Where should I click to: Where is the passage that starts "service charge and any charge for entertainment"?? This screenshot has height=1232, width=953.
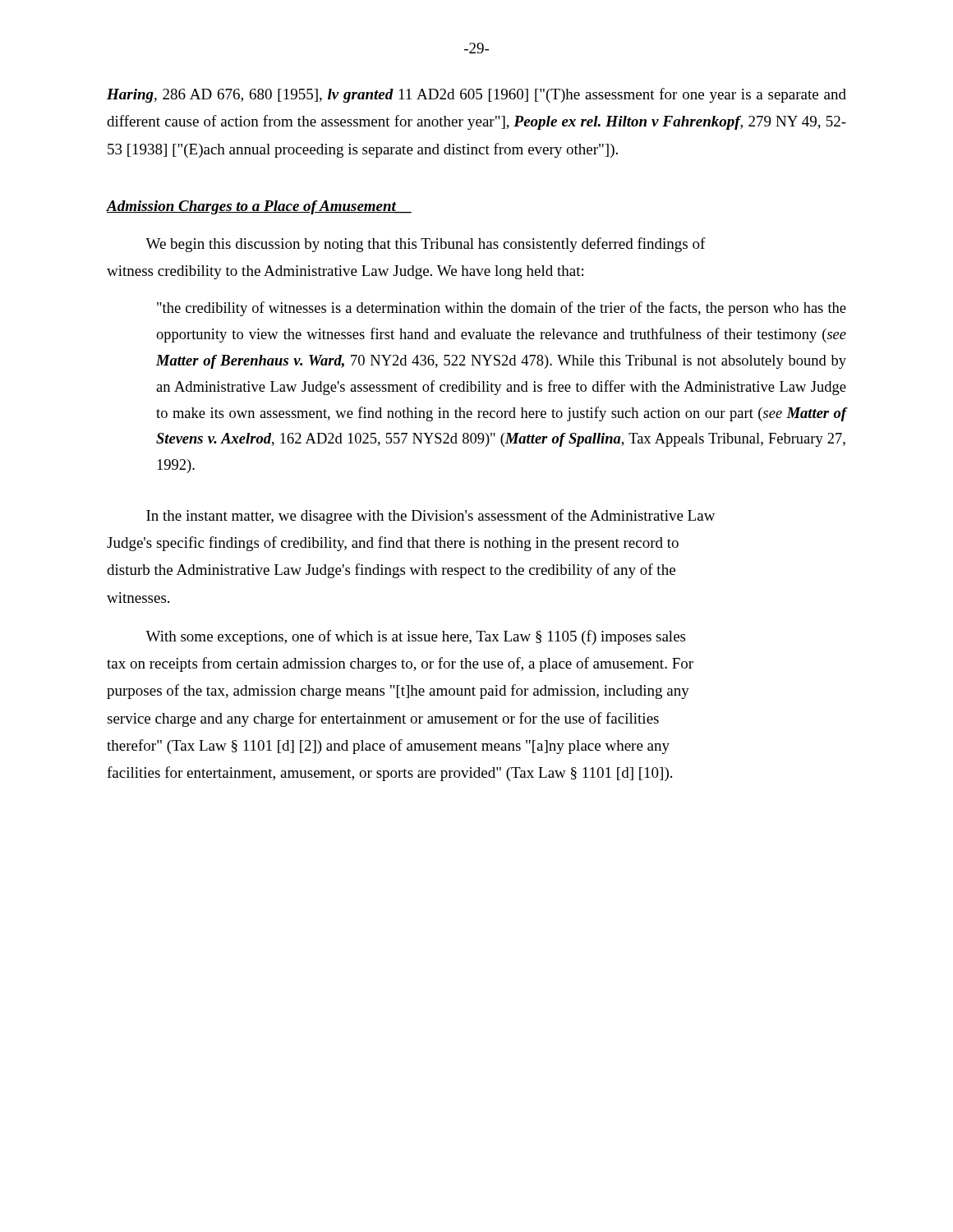pyautogui.click(x=383, y=718)
